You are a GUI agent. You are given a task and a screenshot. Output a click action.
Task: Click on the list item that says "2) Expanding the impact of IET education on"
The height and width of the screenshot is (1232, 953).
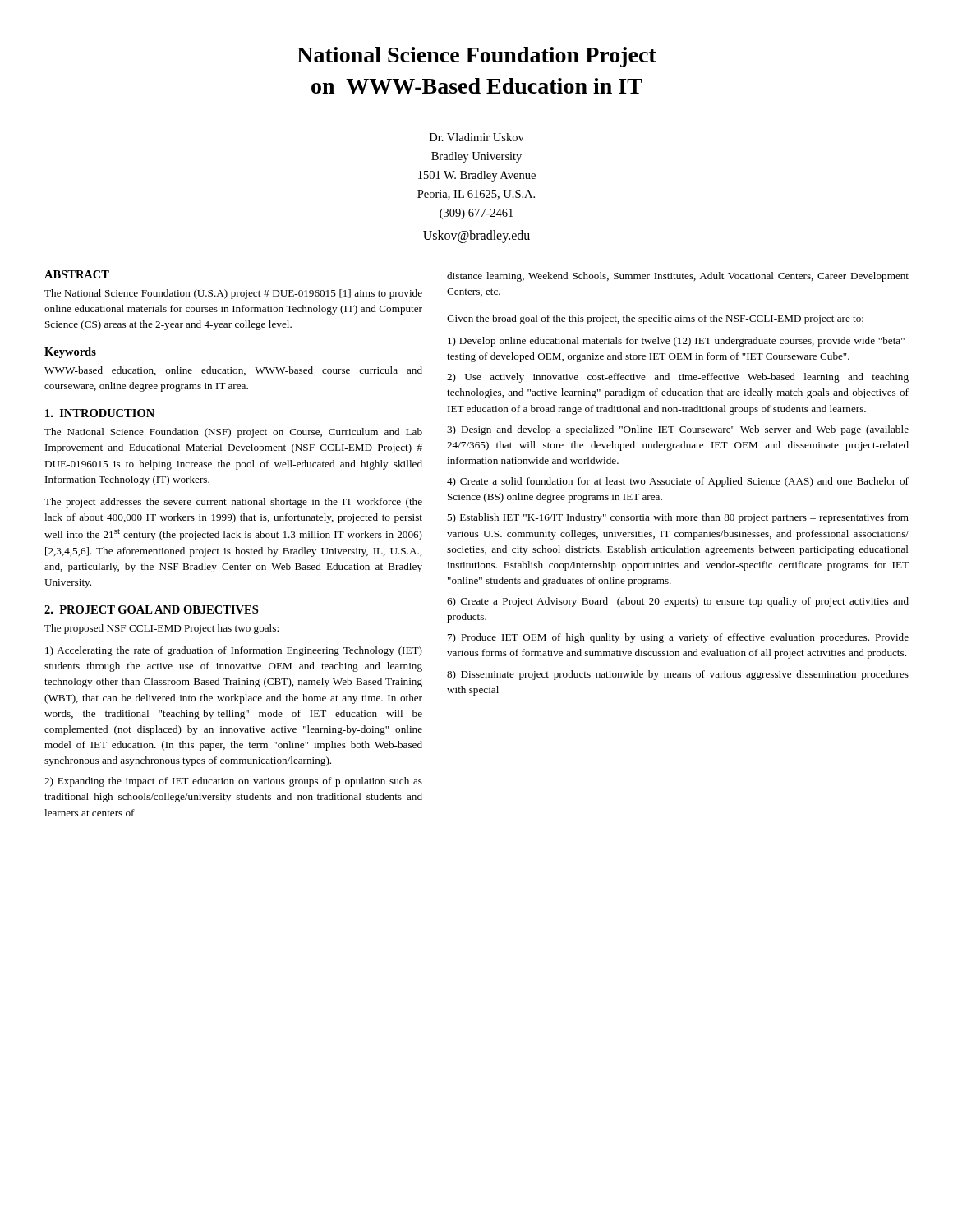[x=233, y=797]
